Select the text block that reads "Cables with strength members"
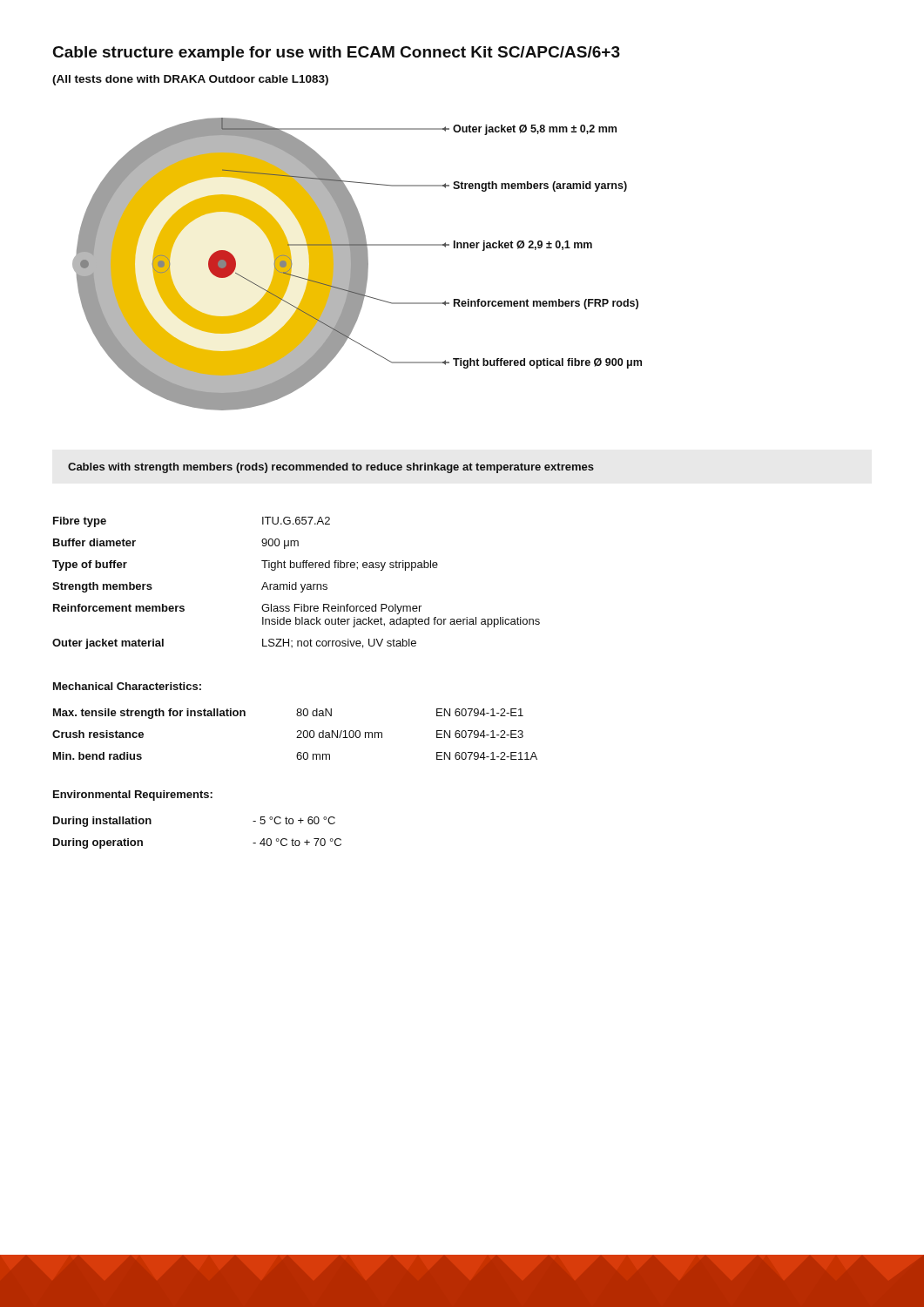This screenshot has width=924, height=1307. pos(331,466)
